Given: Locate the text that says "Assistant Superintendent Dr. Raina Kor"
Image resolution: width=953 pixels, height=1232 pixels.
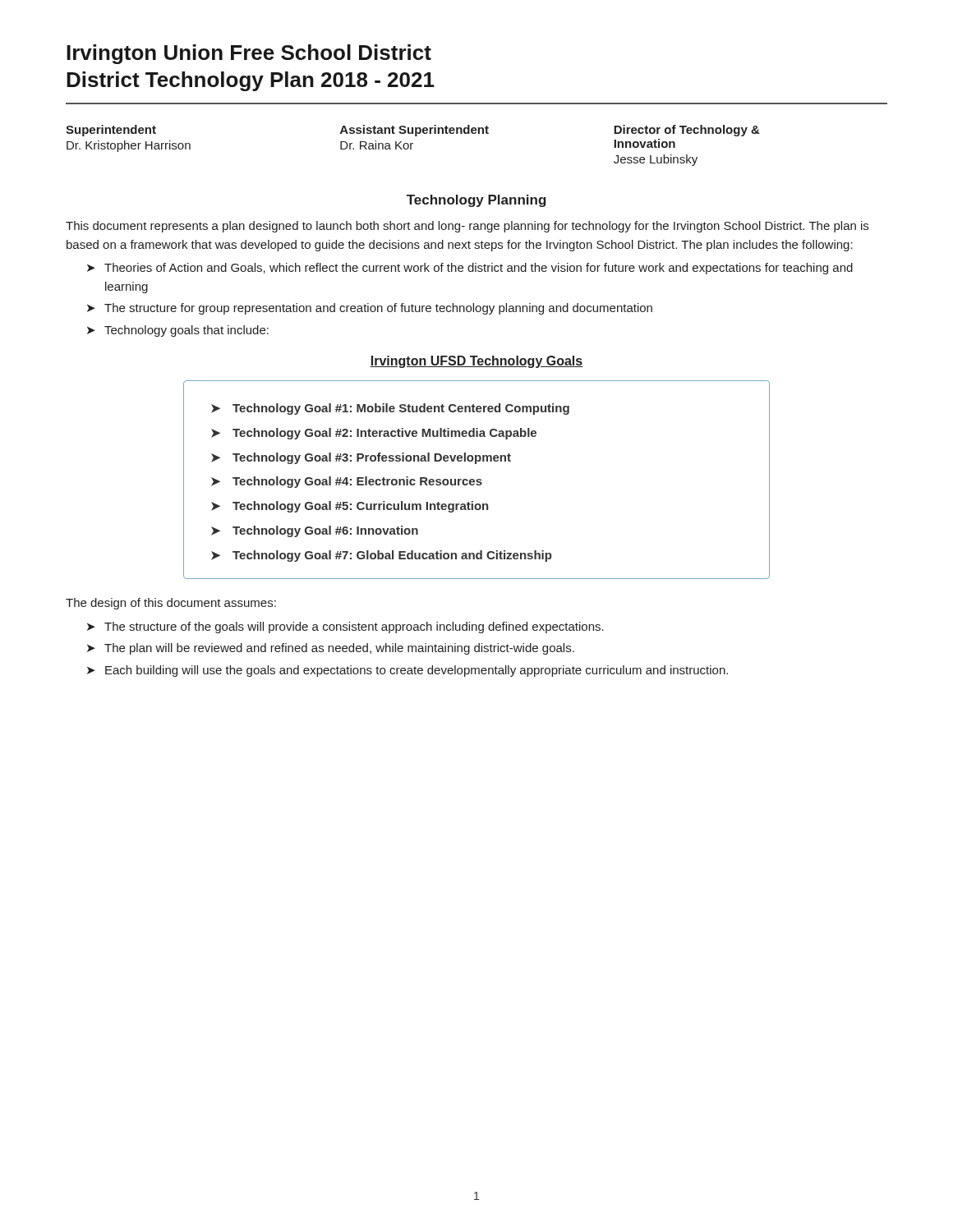Looking at the screenshot, I should [x=476, y=137].
